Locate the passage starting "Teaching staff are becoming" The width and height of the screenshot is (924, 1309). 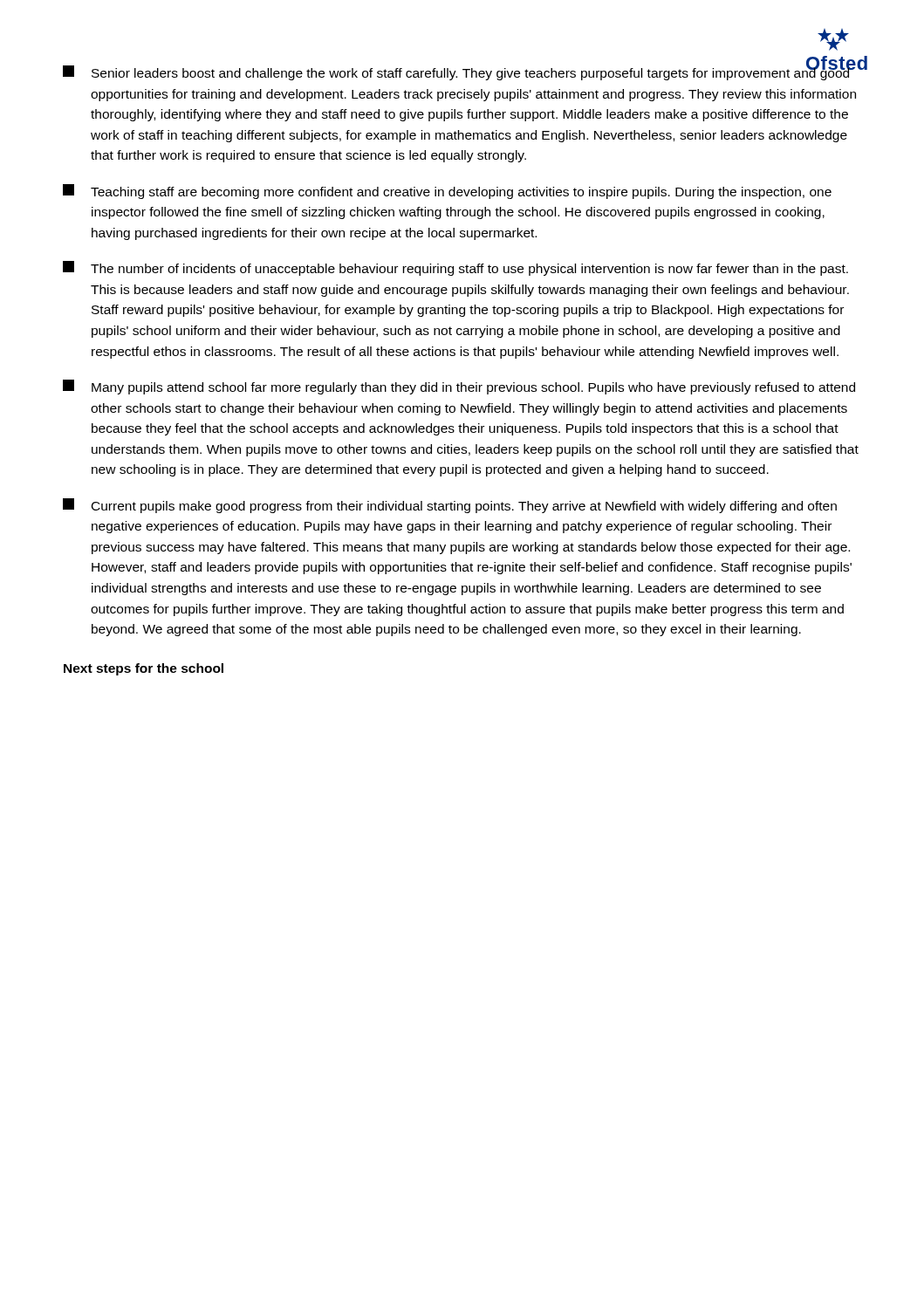[x=462, y=212]
